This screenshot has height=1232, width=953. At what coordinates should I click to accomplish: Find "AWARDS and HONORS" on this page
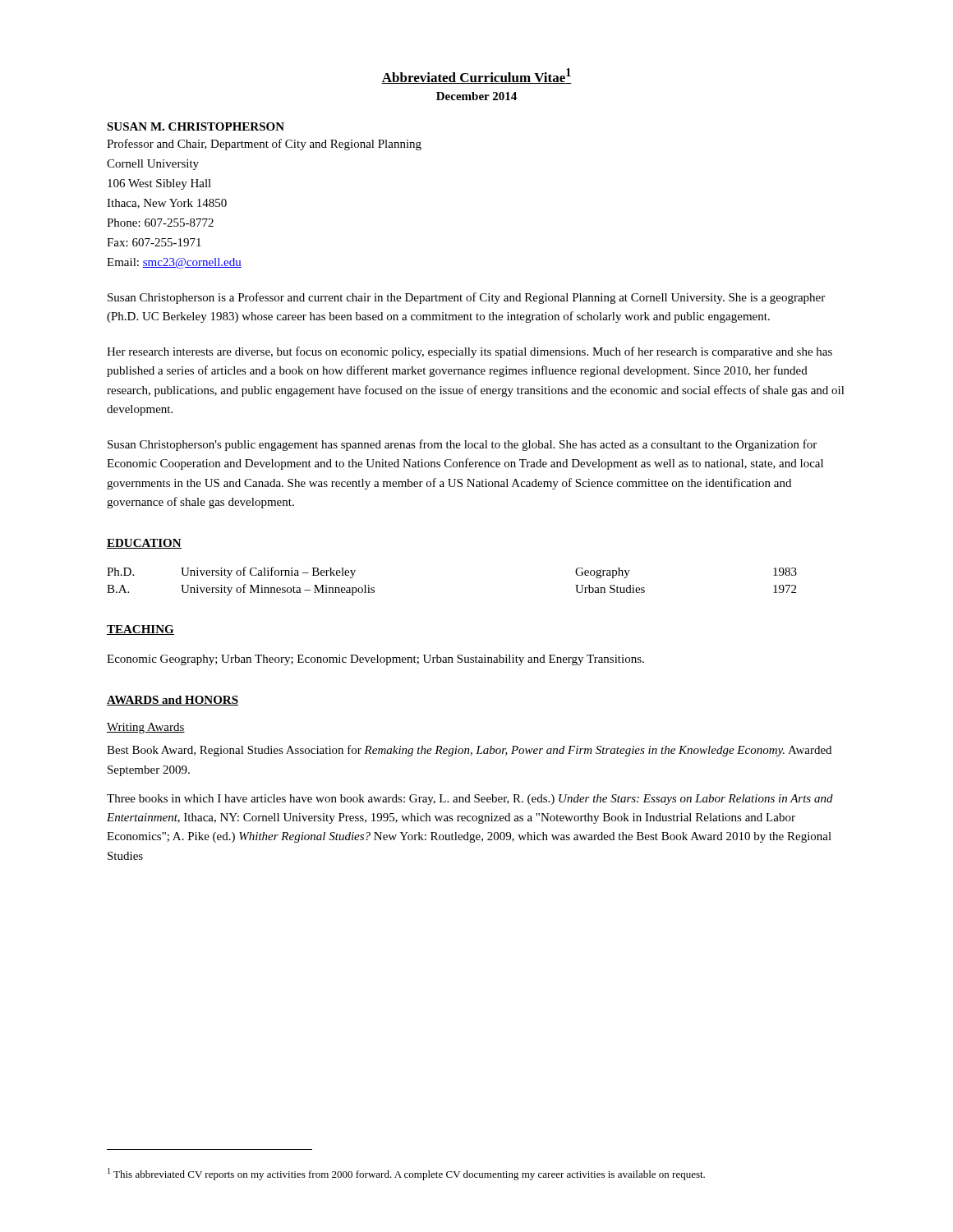pyautogui.click(x=173, y=700)
